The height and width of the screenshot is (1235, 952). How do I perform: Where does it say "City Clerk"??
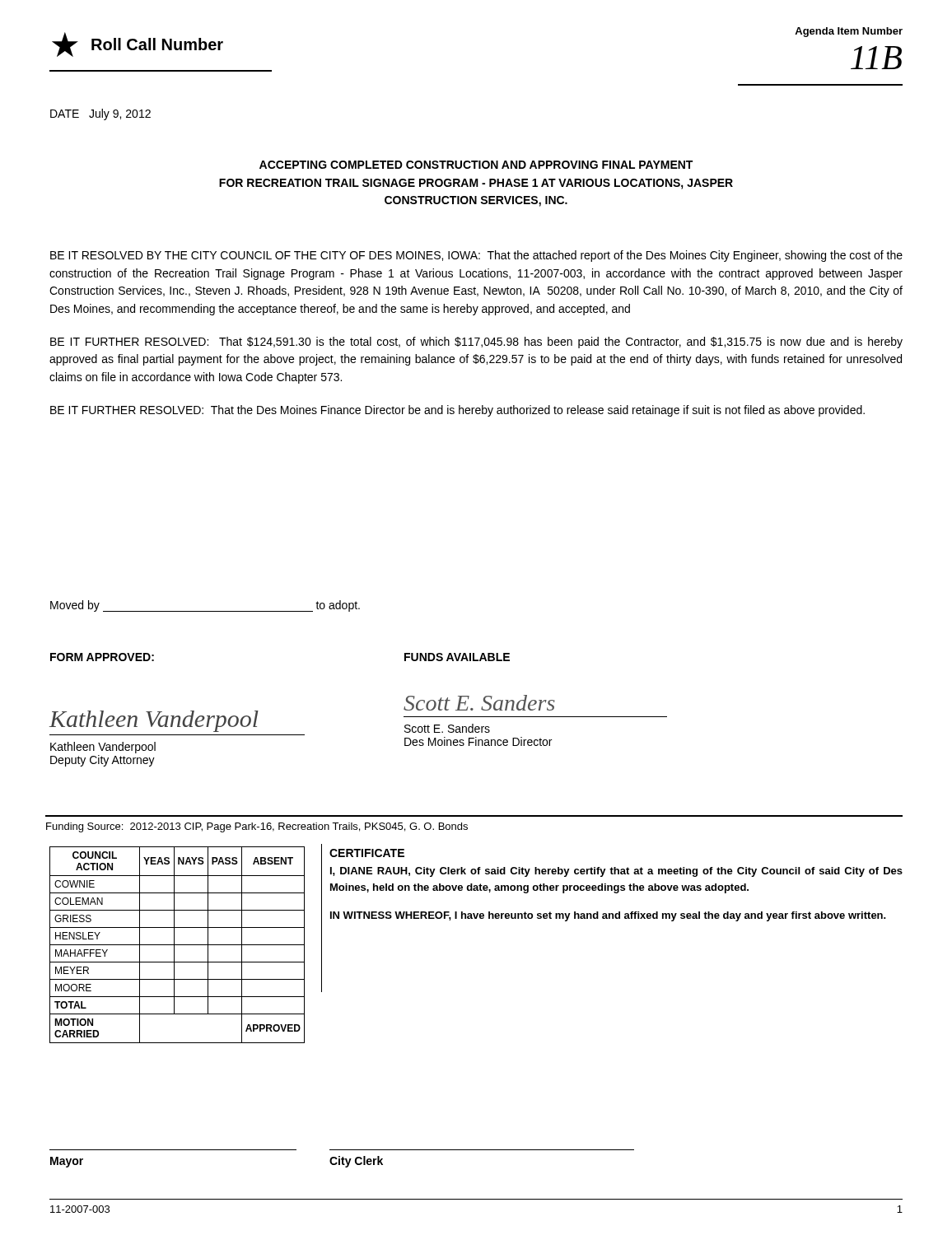[x=356, y=1161]
